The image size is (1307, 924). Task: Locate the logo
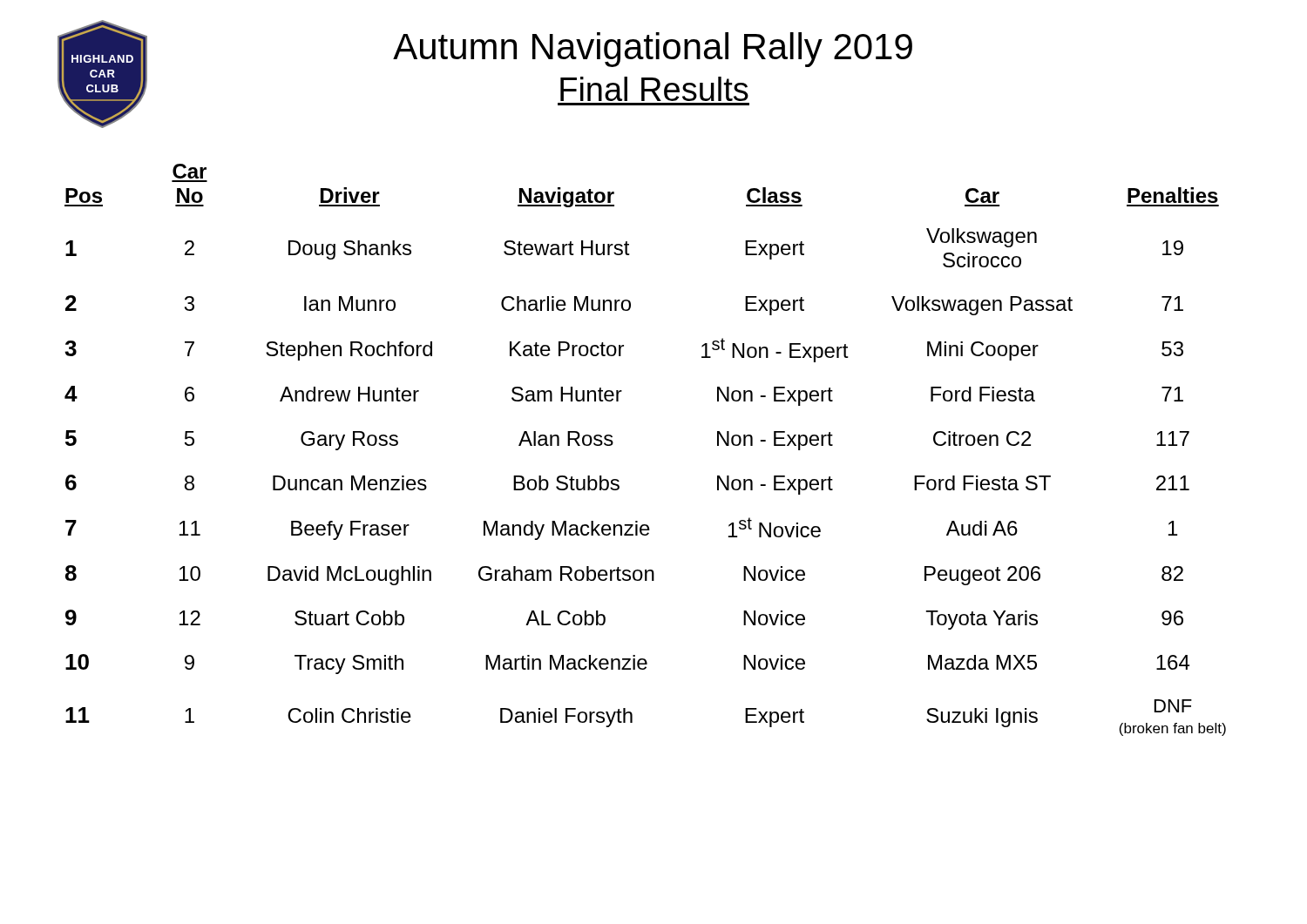[102, 76]
